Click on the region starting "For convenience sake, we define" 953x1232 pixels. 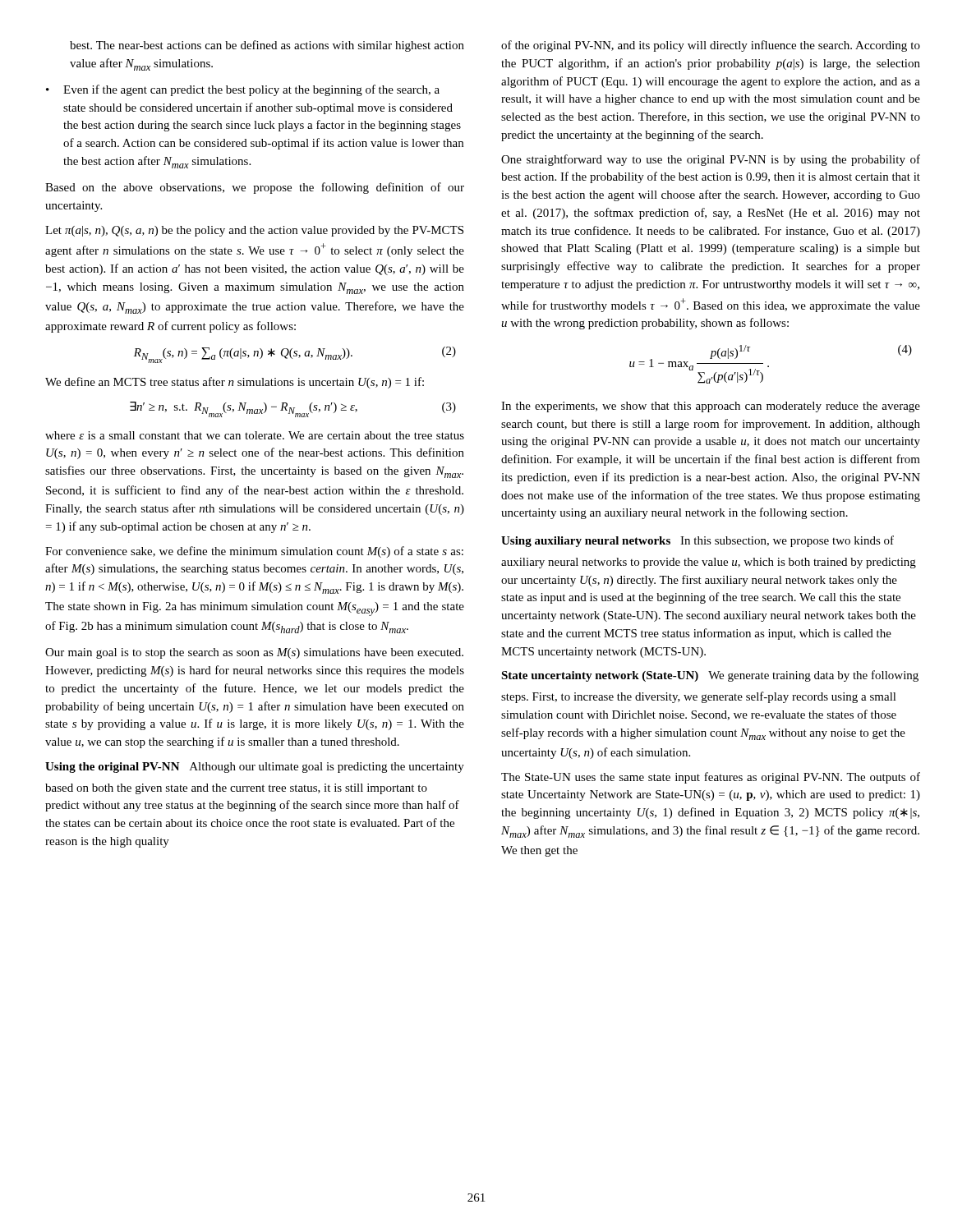(x=255, y=590)
